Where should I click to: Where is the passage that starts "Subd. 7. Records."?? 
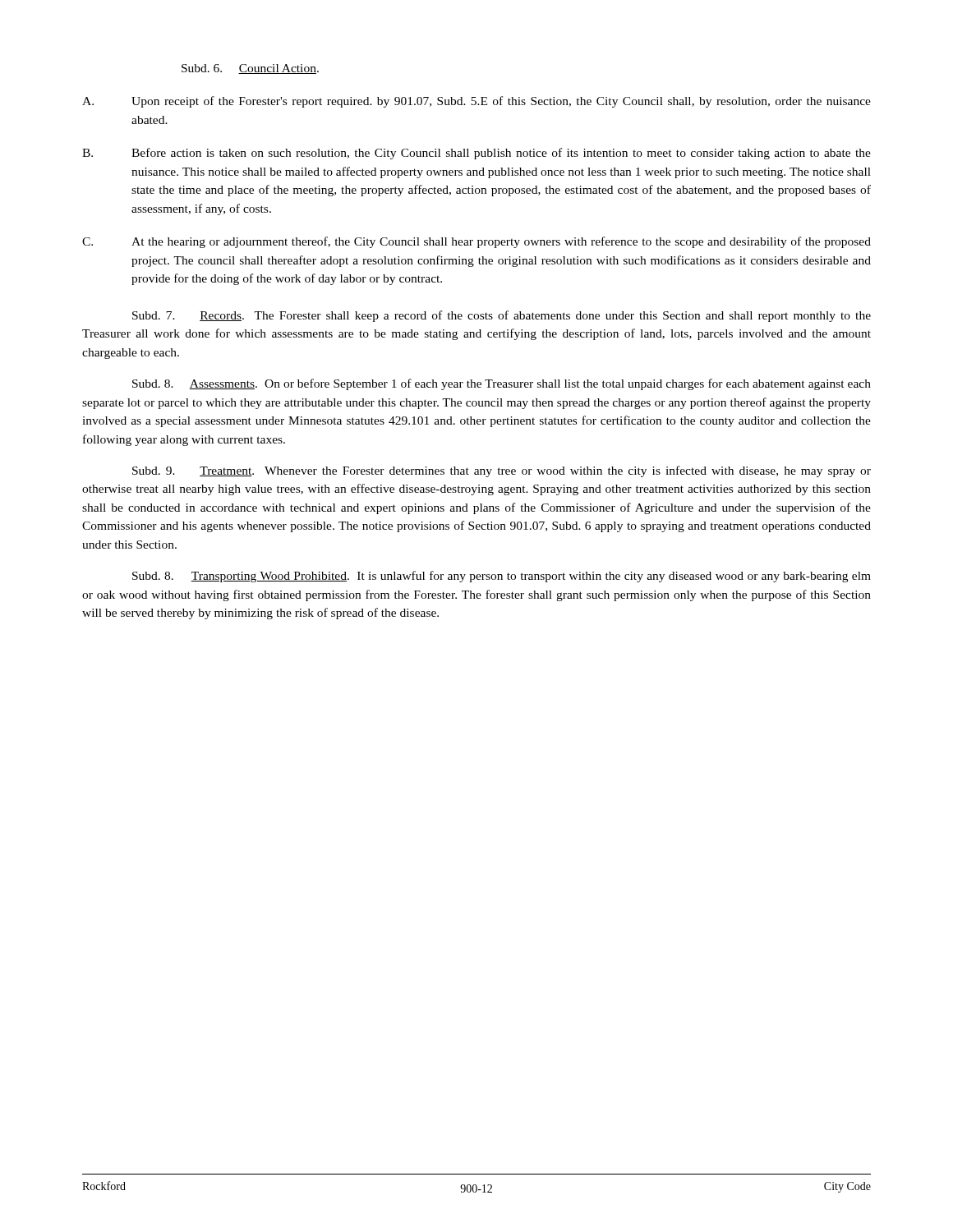476,333
